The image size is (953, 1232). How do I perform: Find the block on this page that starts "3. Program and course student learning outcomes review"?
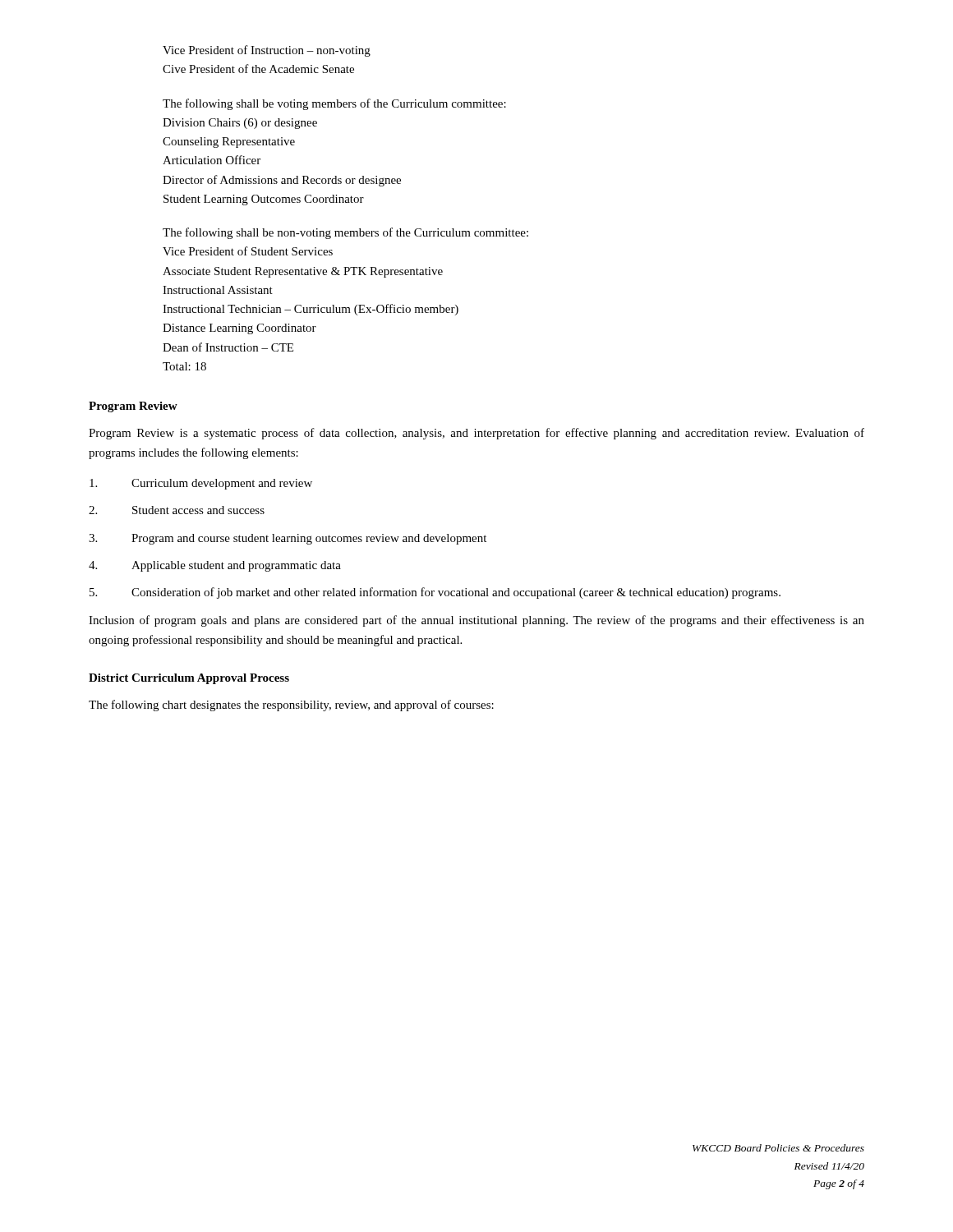(476, 538)
